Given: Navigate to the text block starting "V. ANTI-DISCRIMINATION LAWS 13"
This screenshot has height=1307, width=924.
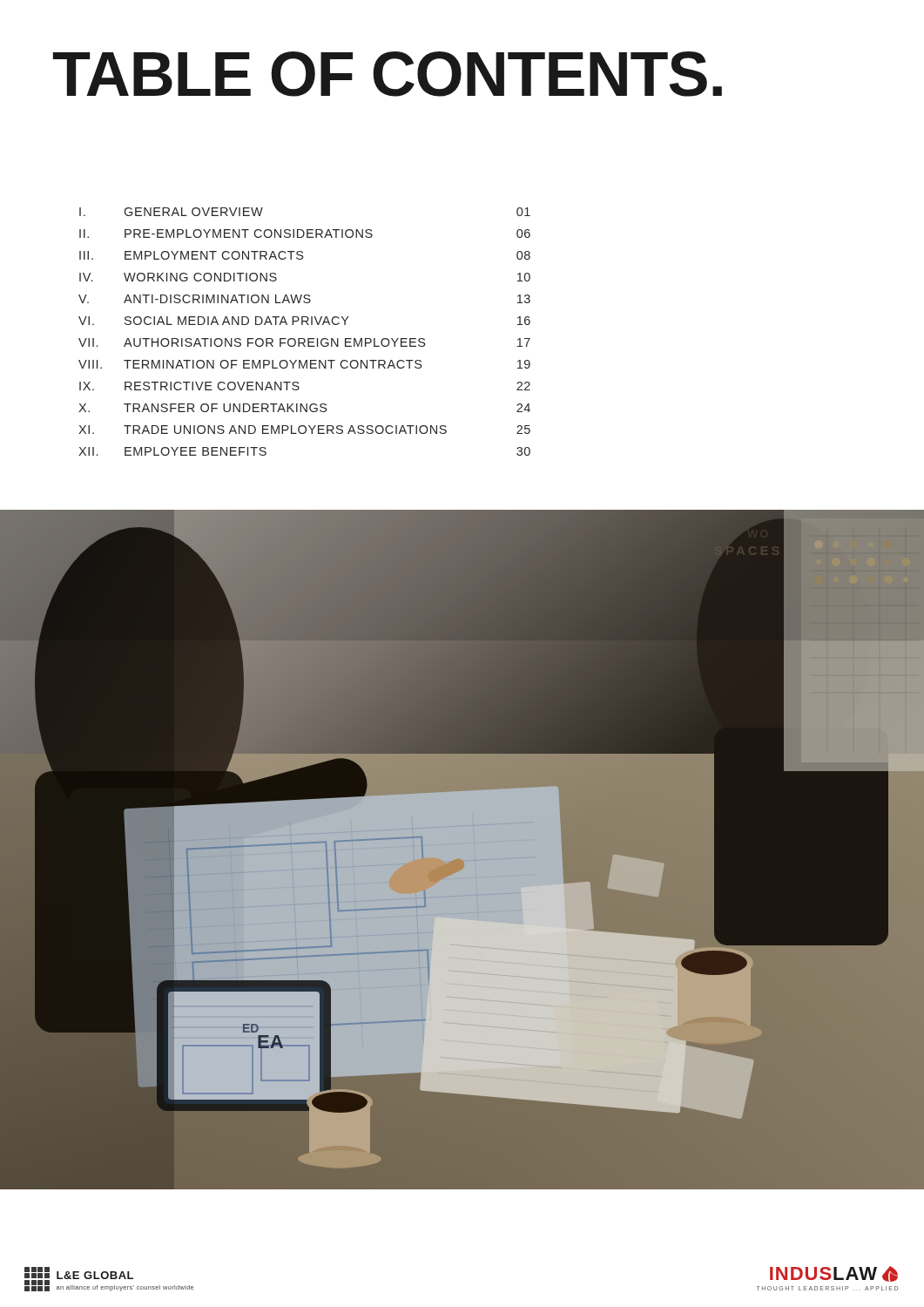Looking at the screenshot, I should [305, 298].
